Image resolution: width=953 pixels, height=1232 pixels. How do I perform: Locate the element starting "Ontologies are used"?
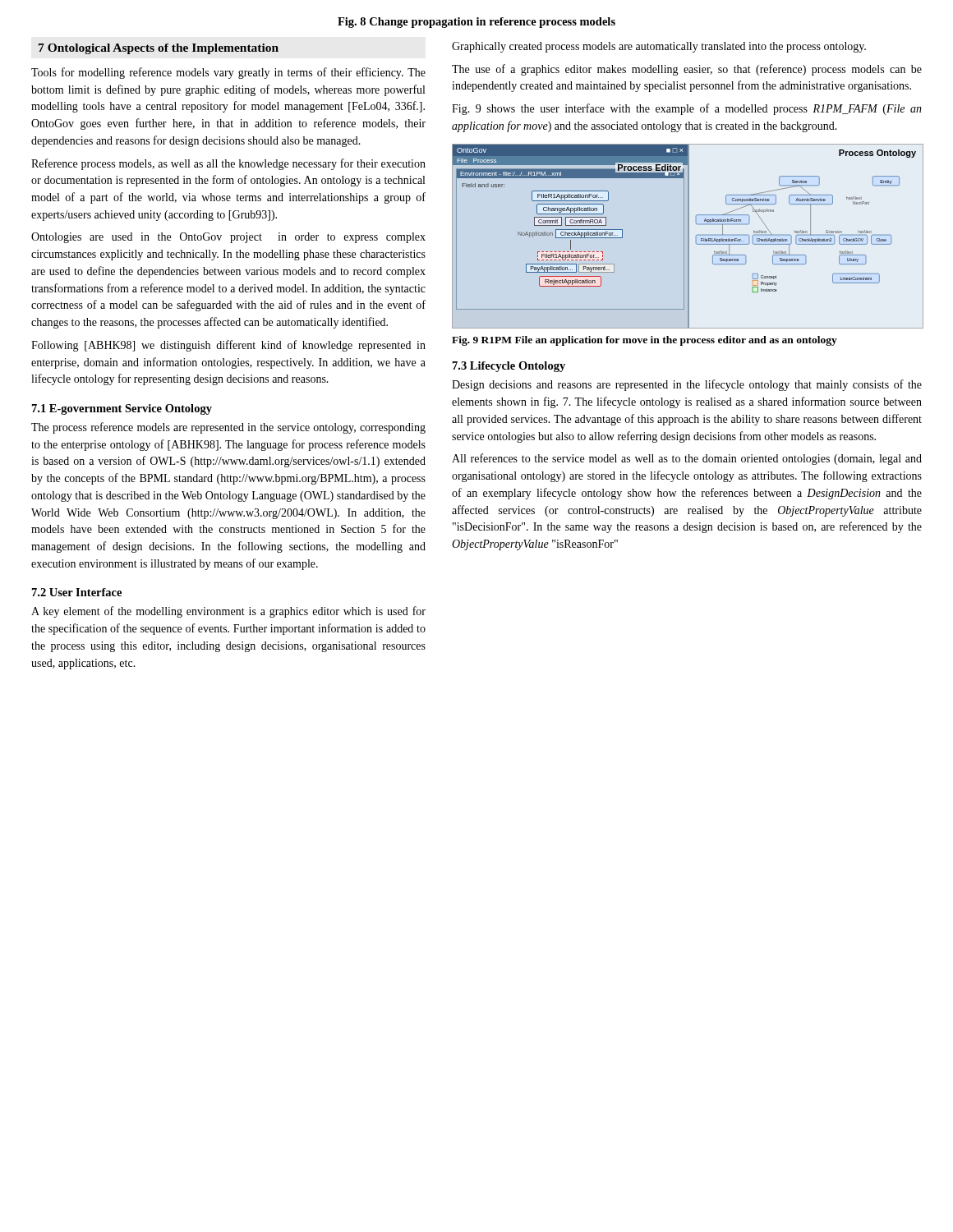[x=228, y=280]
